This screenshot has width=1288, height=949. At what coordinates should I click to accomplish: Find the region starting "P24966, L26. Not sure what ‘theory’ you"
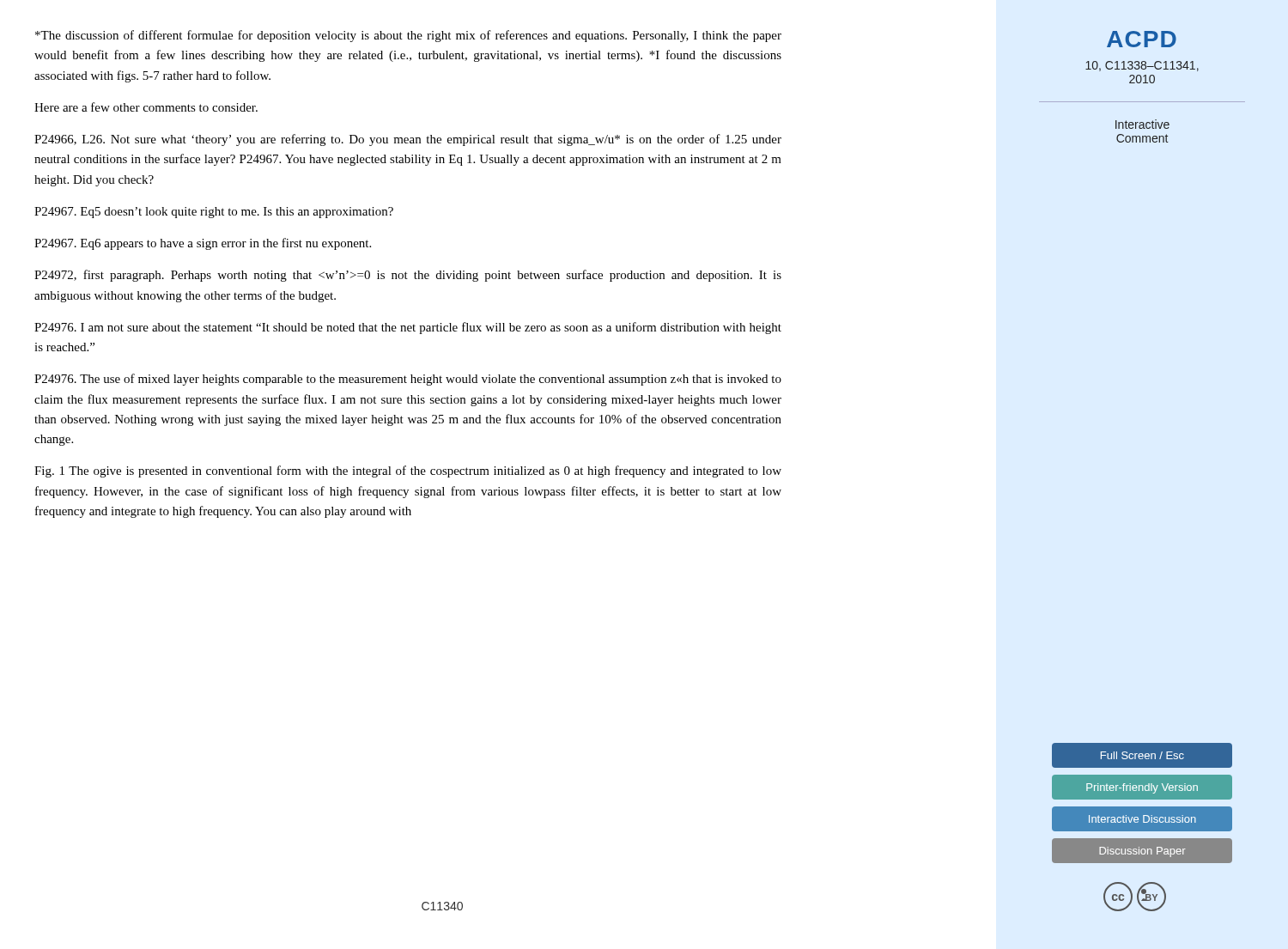pos(408,159)
